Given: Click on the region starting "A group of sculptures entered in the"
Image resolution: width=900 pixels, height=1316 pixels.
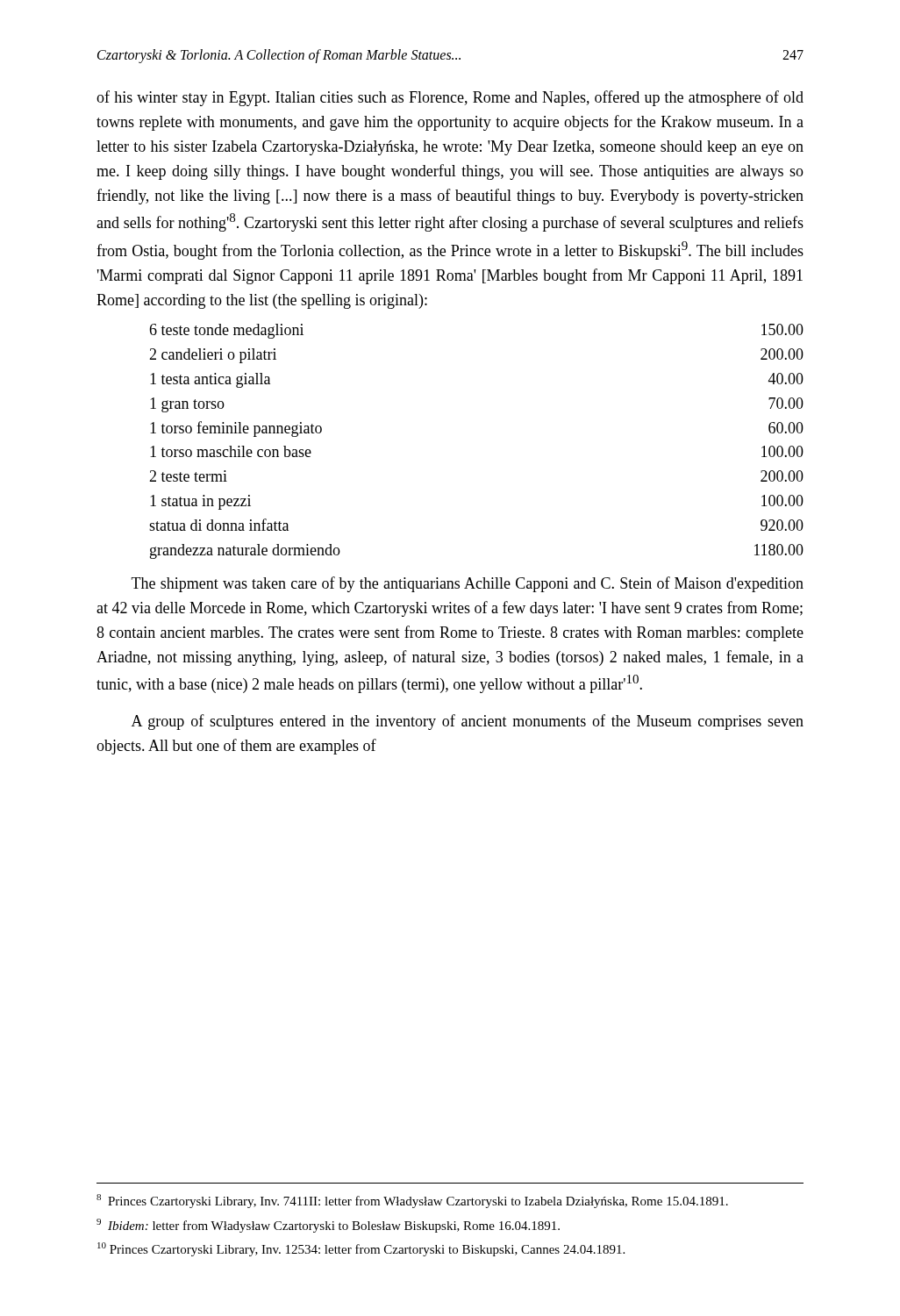Looking at the screenshot, I should click(450, 735).
